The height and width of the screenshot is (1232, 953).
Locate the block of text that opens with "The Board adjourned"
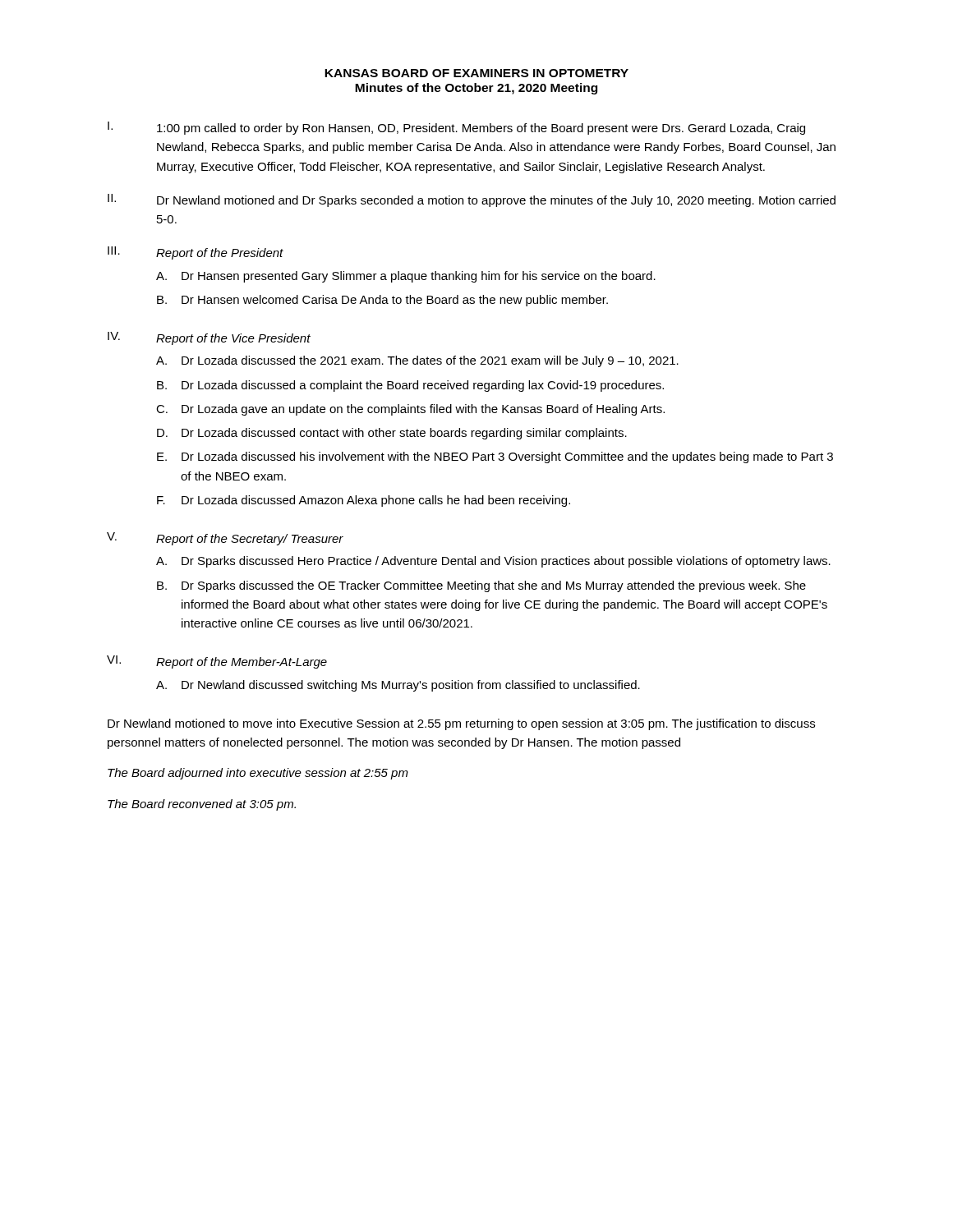[x=258, y=773]
